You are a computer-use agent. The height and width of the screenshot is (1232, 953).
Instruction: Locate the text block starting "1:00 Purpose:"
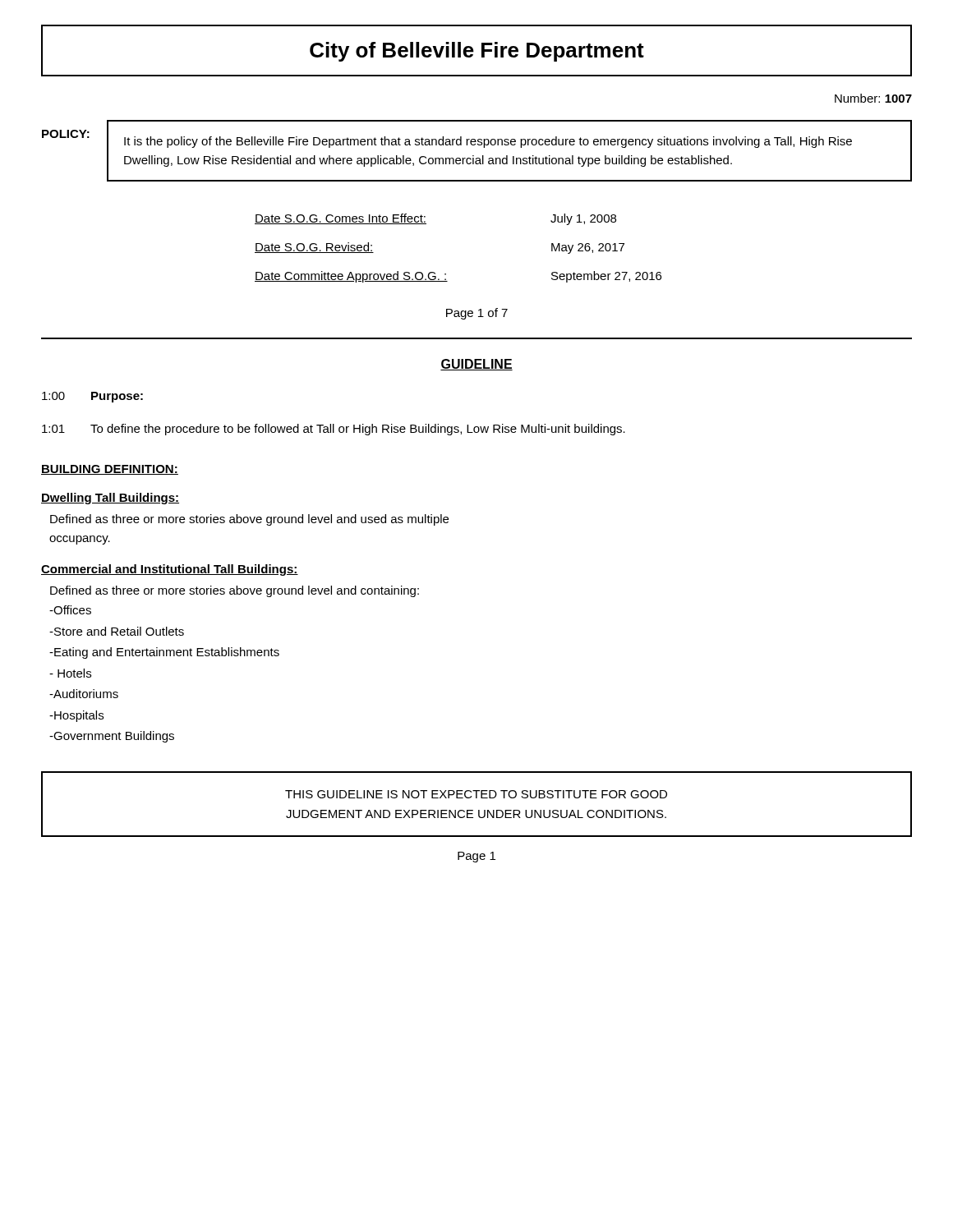[92, 397]
